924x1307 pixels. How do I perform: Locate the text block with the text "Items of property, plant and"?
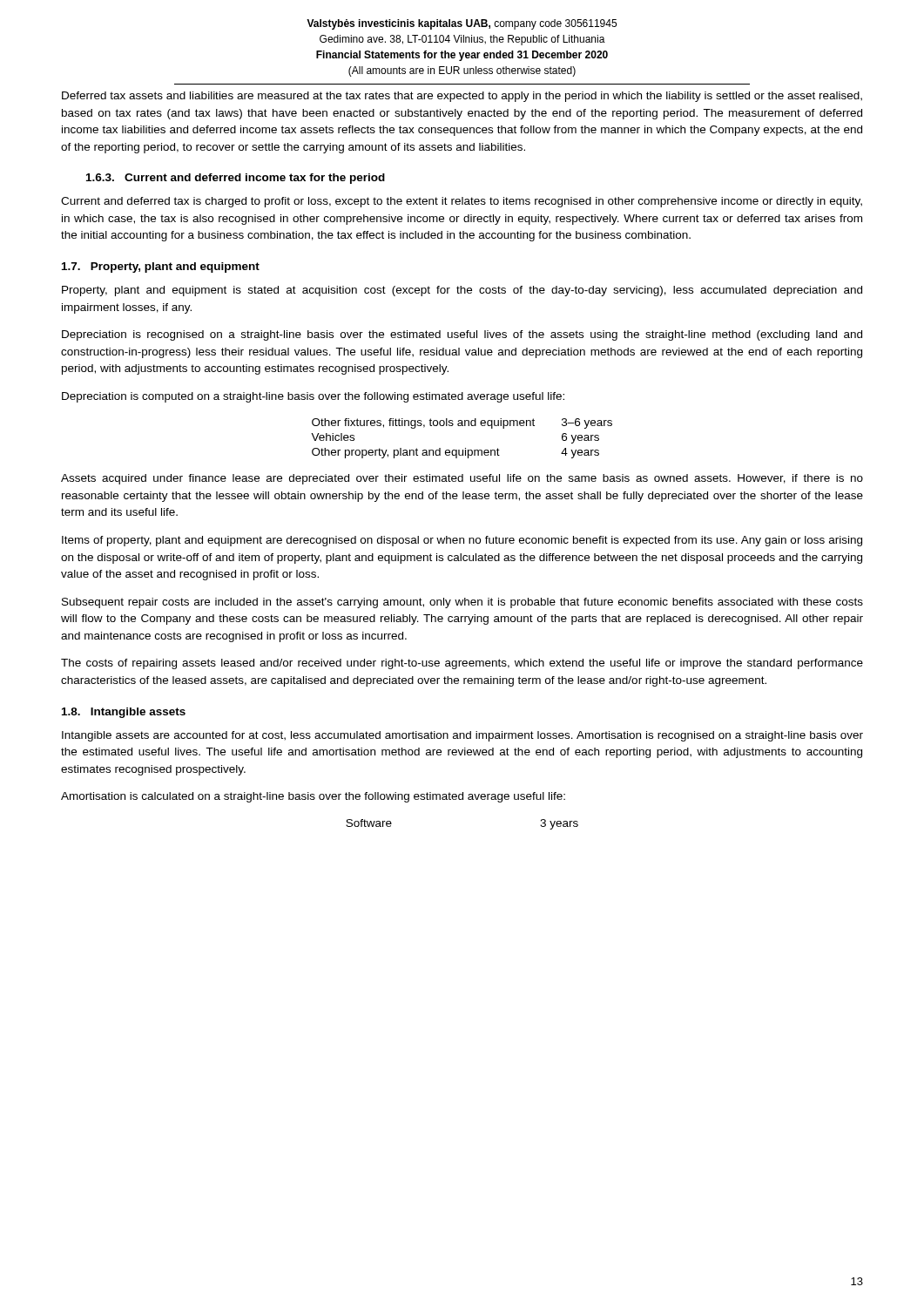point(462,557)
